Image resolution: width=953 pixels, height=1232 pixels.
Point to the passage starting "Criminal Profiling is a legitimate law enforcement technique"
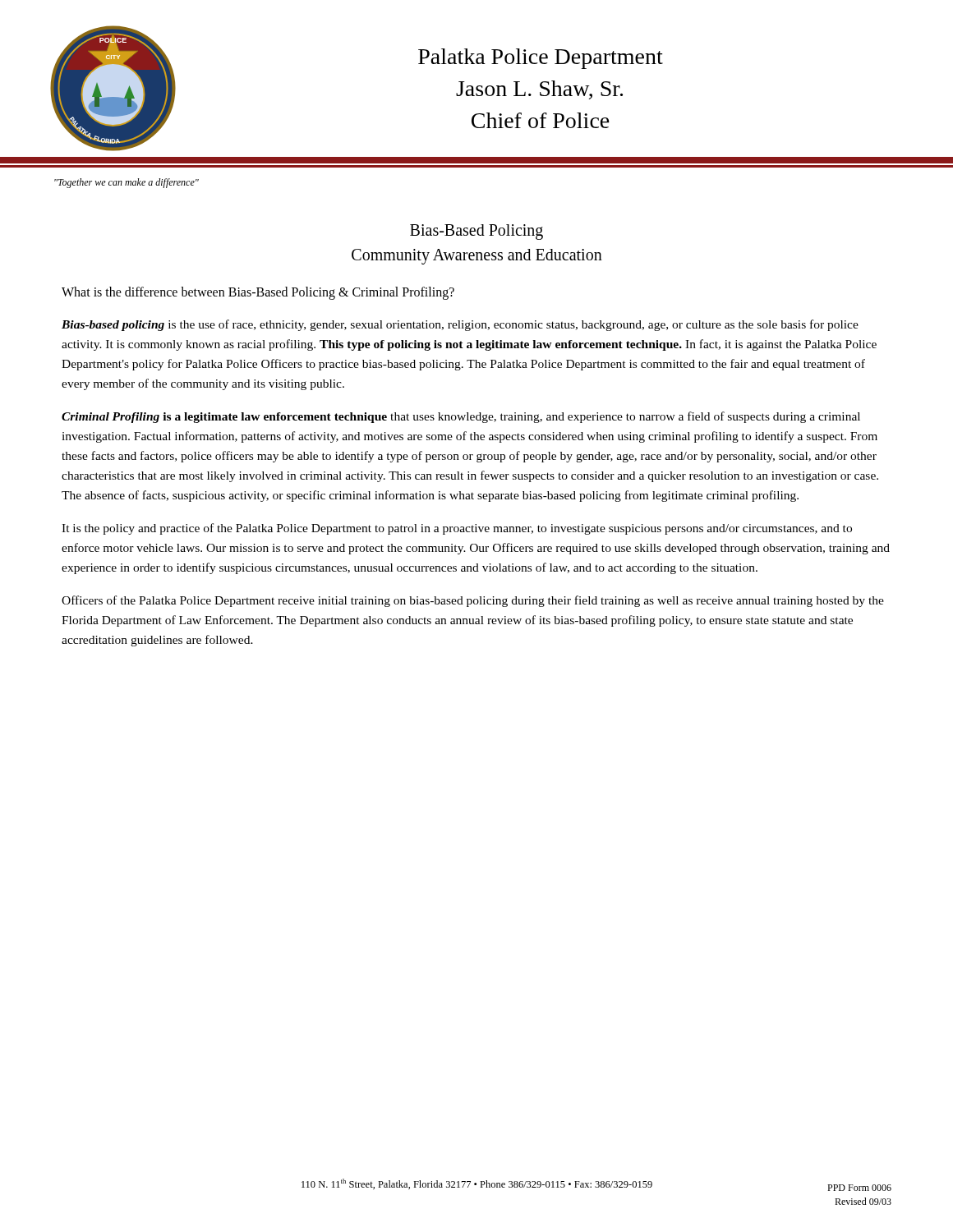470,455
